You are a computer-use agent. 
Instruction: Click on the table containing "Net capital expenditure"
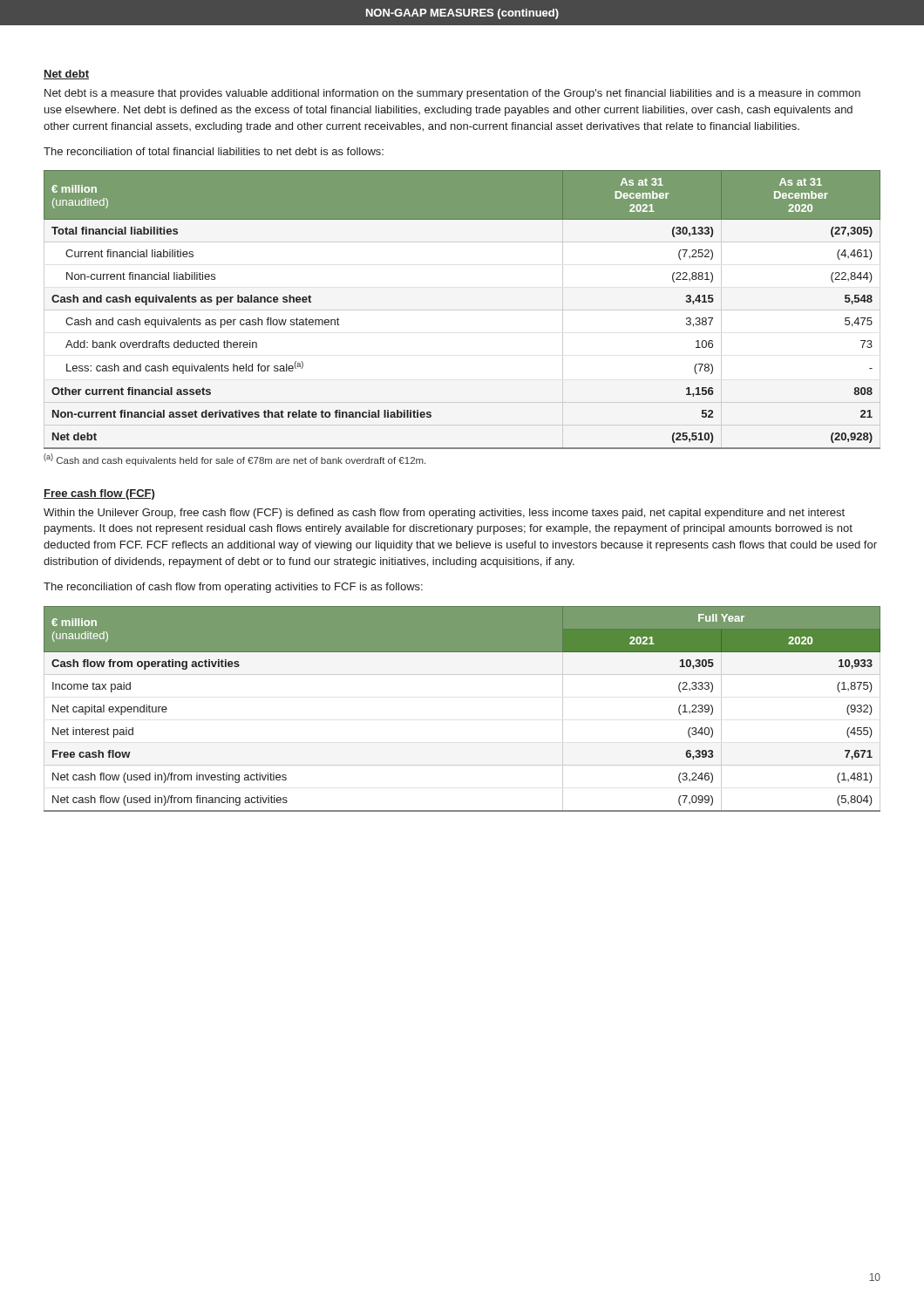tap(462, 709)
